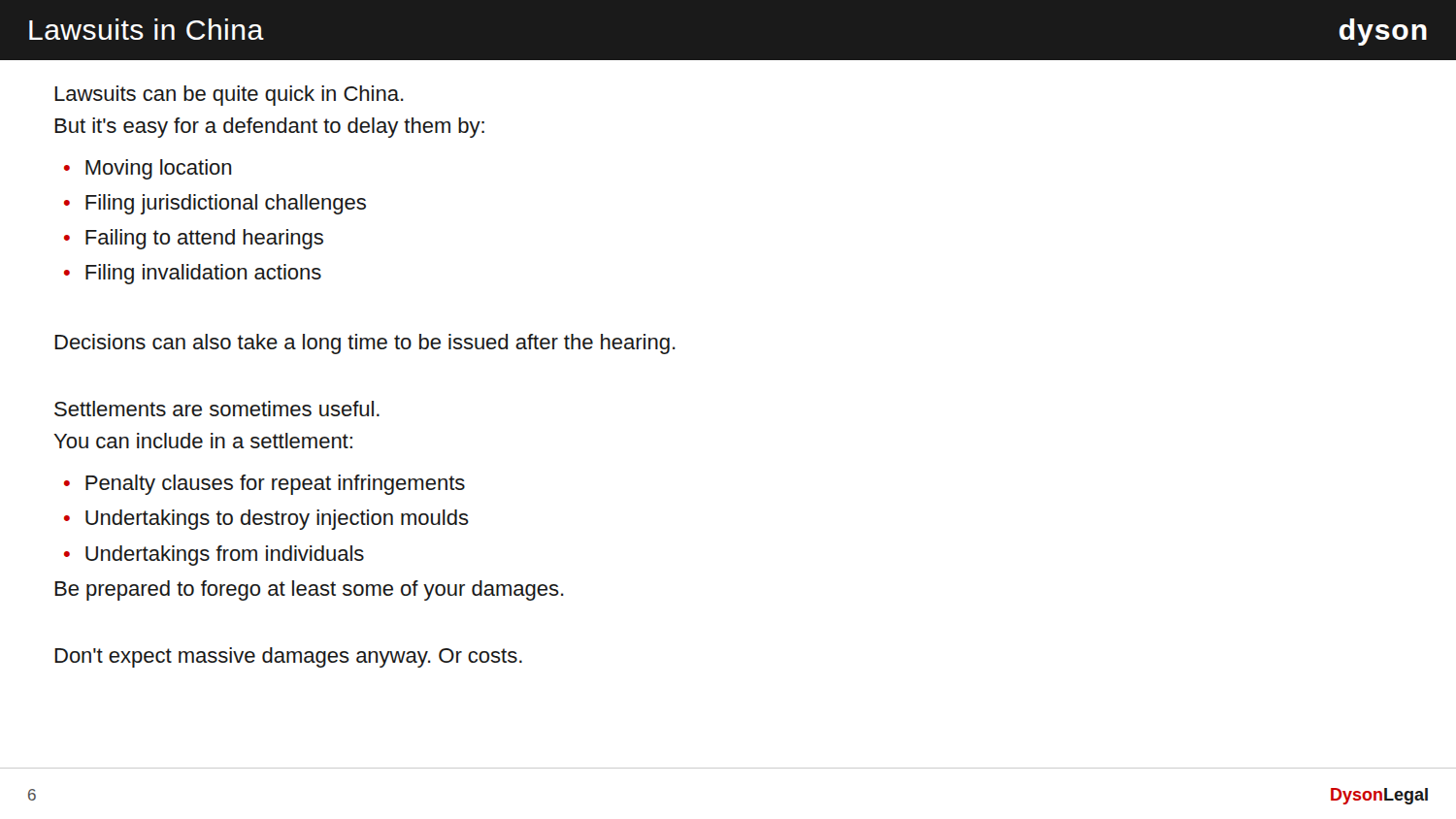
Task: Where is the passage that starts "• Penalty clauses for"?
Action: tap(264, 484)
